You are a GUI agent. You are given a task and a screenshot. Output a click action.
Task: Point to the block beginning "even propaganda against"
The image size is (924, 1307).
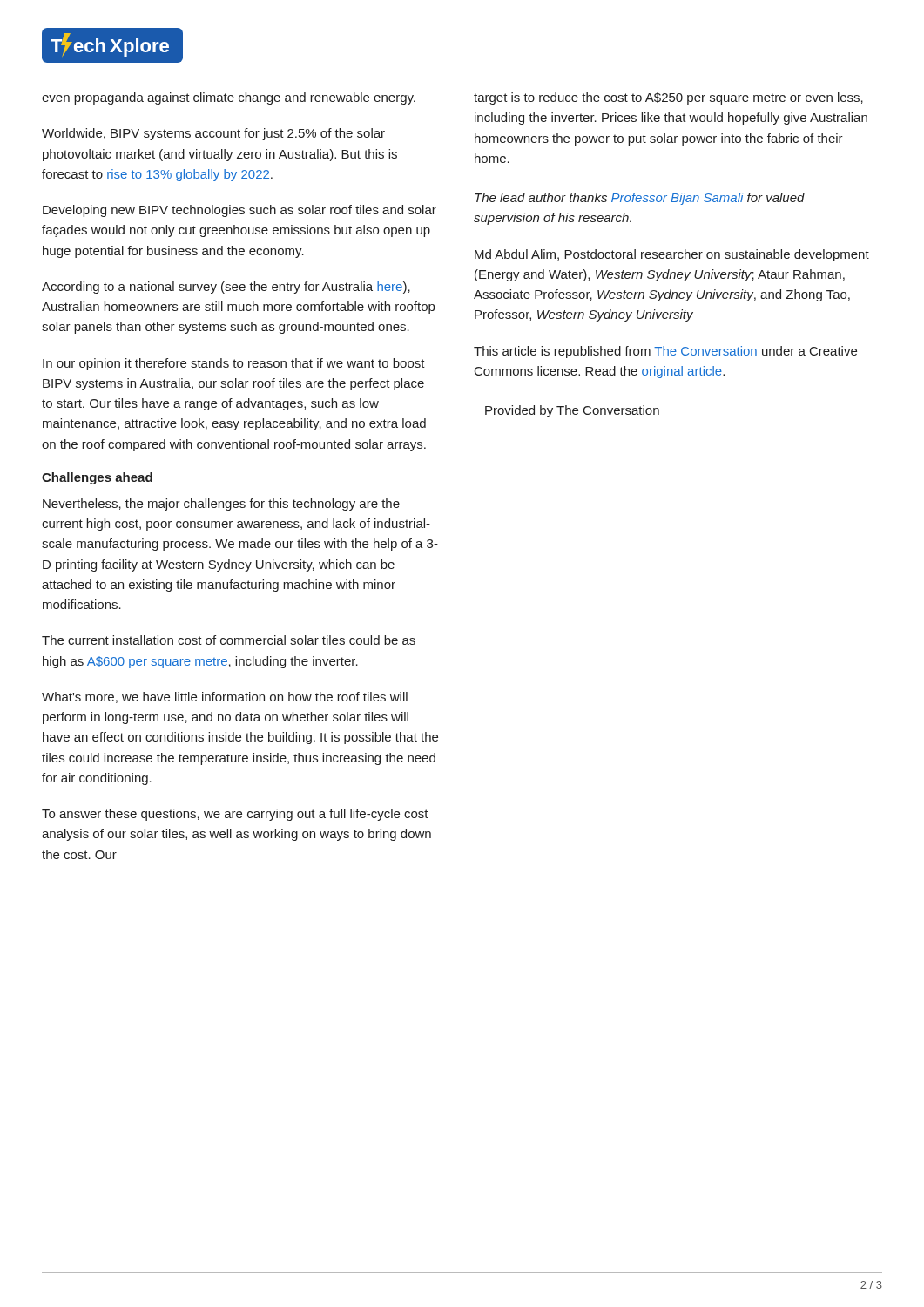point(229,97)
